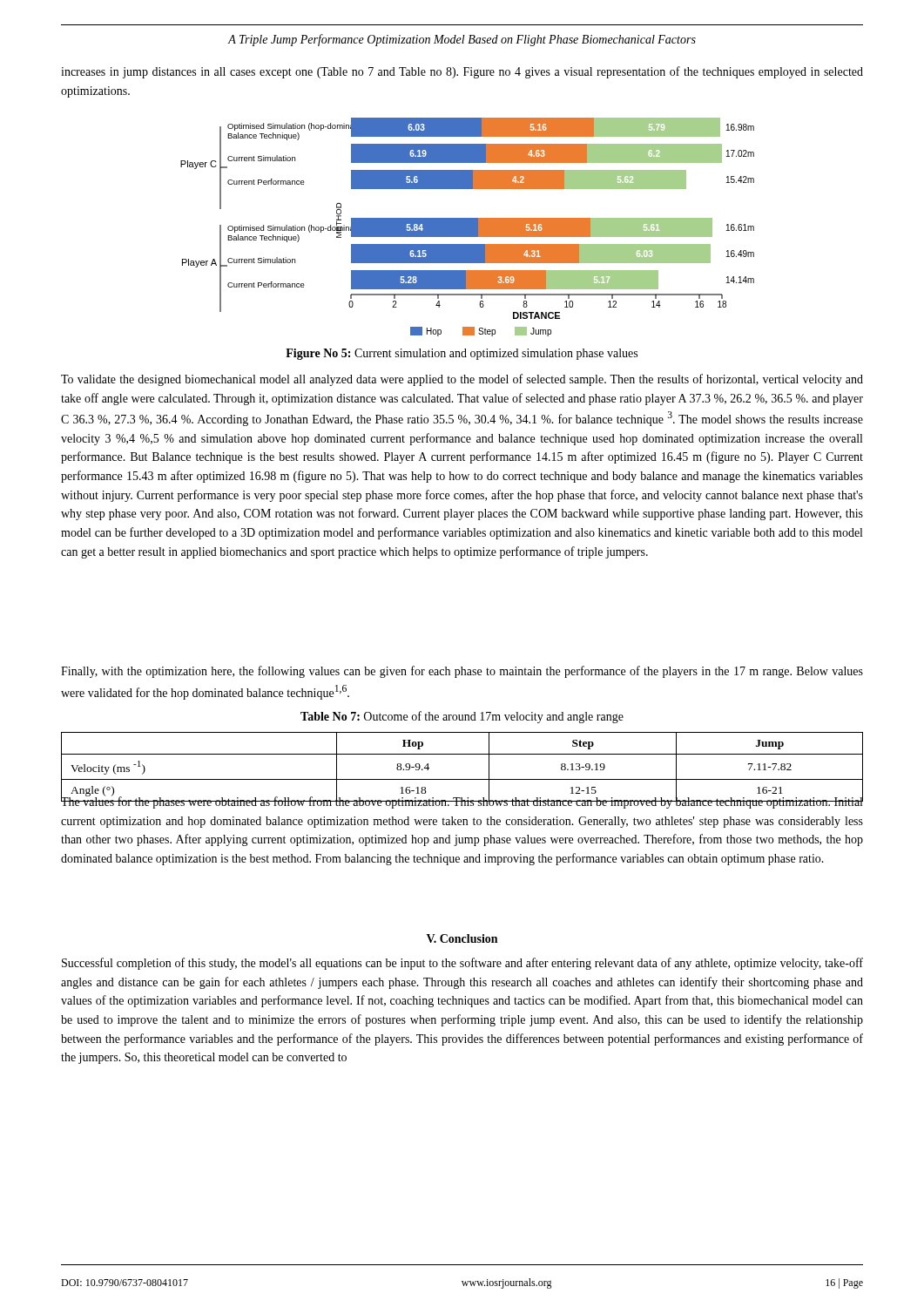924x1307 pixels.
Task: Navigate to the text starting "Finally, with the"
Action: click(462, 682)
